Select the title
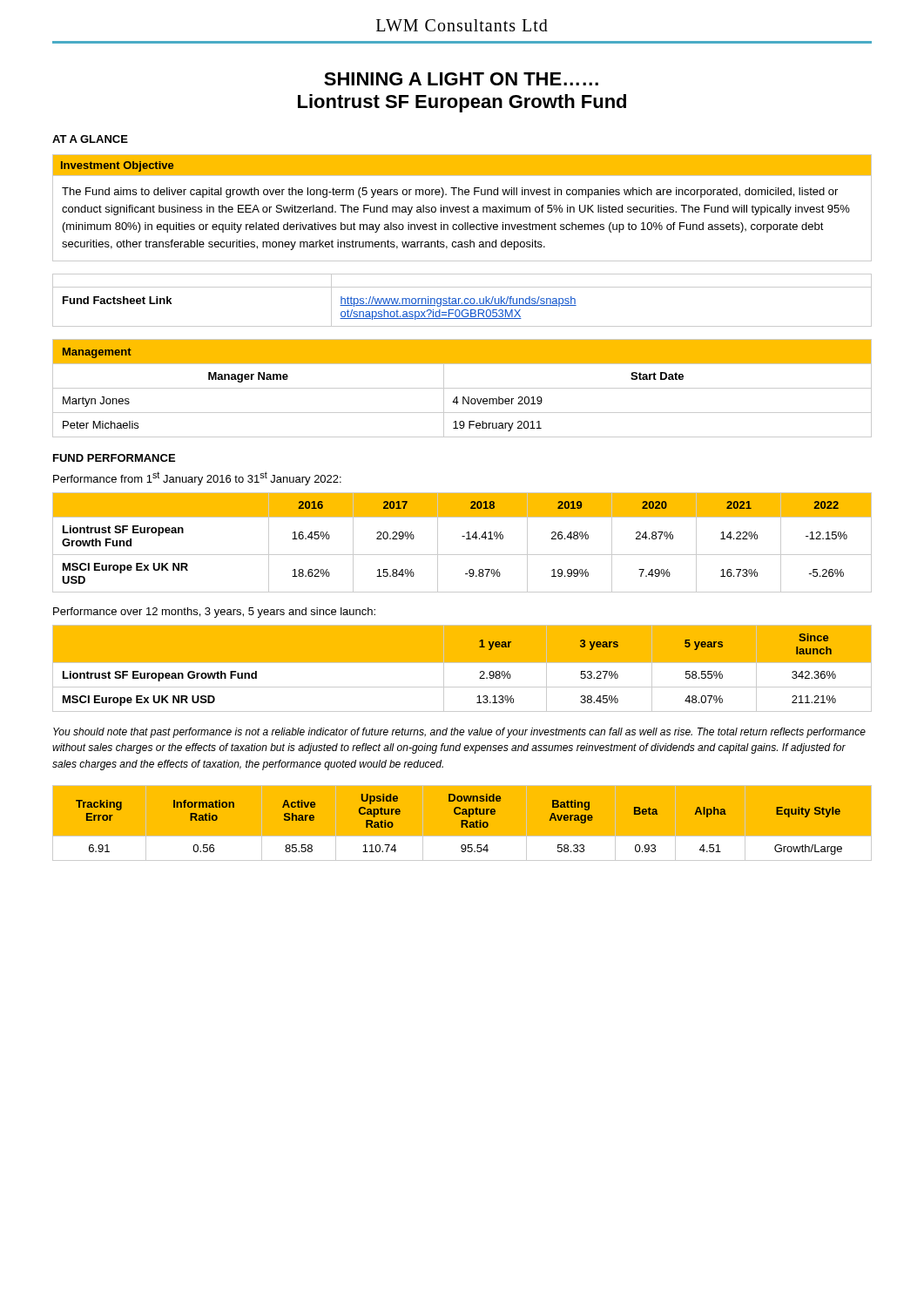The width and height of the screenshot is (924, 1307). coord(462,91)
